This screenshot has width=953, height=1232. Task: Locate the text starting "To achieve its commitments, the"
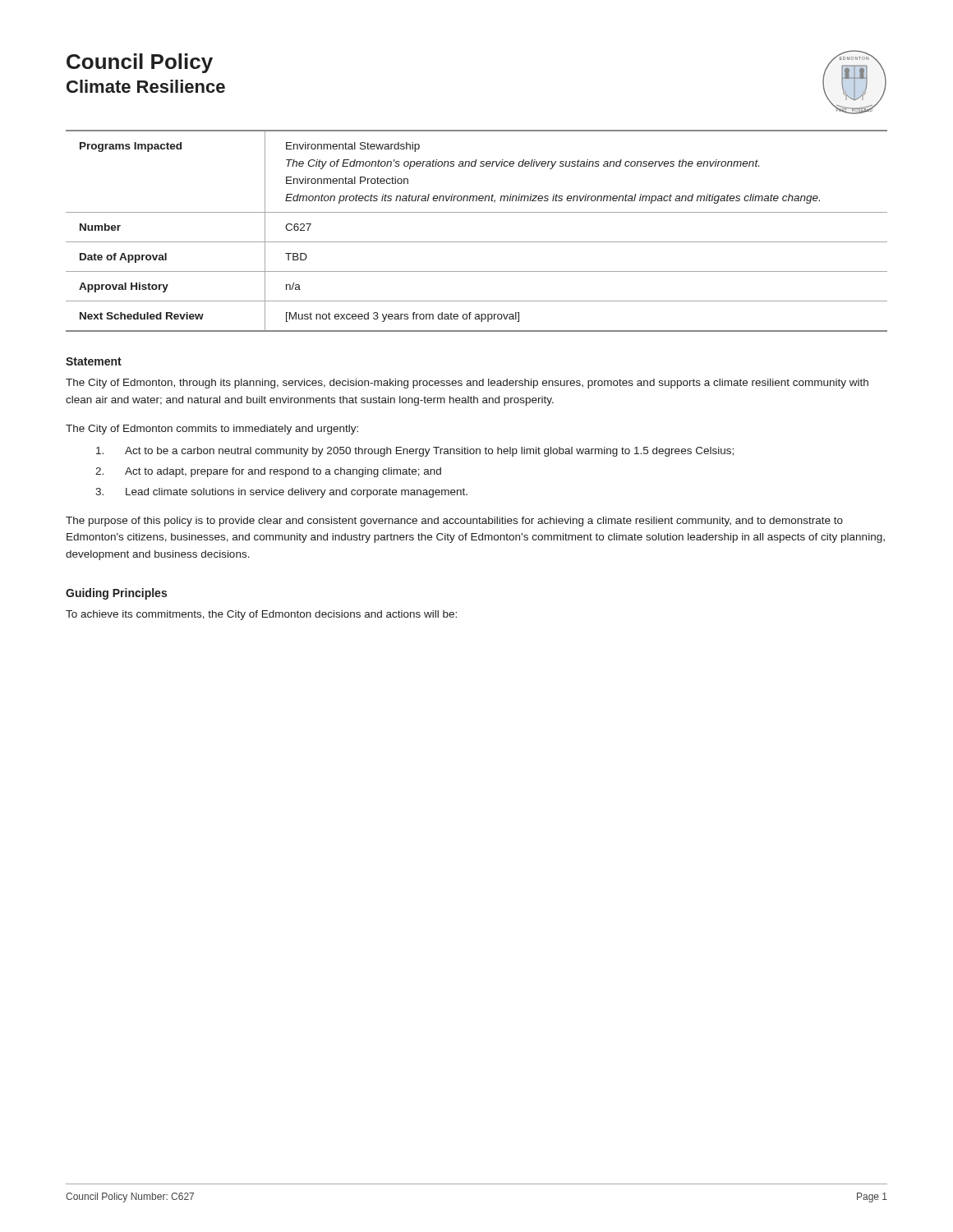262,614
